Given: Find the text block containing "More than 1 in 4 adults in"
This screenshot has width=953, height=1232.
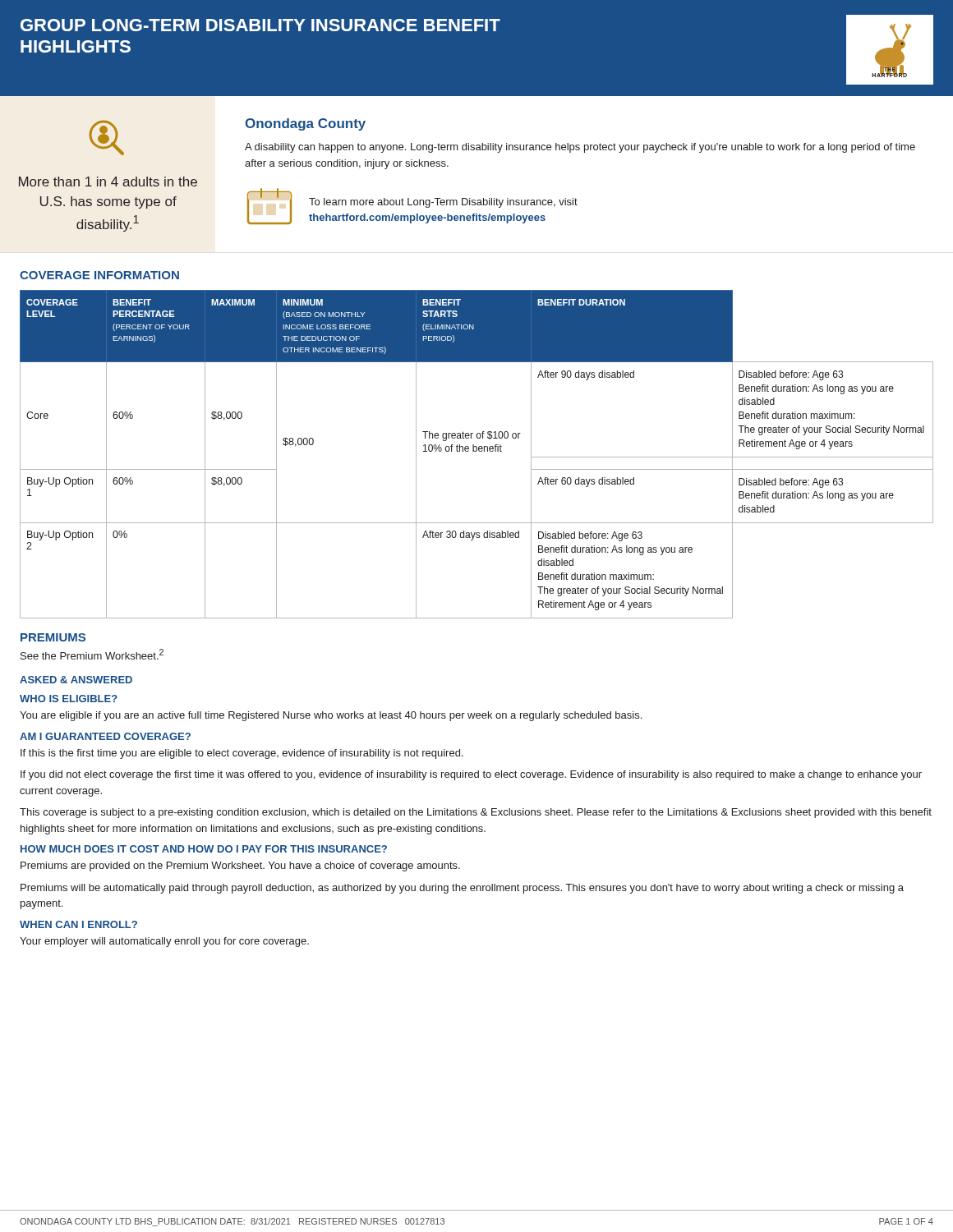Looking at the screenshot, I should point(108,203).
